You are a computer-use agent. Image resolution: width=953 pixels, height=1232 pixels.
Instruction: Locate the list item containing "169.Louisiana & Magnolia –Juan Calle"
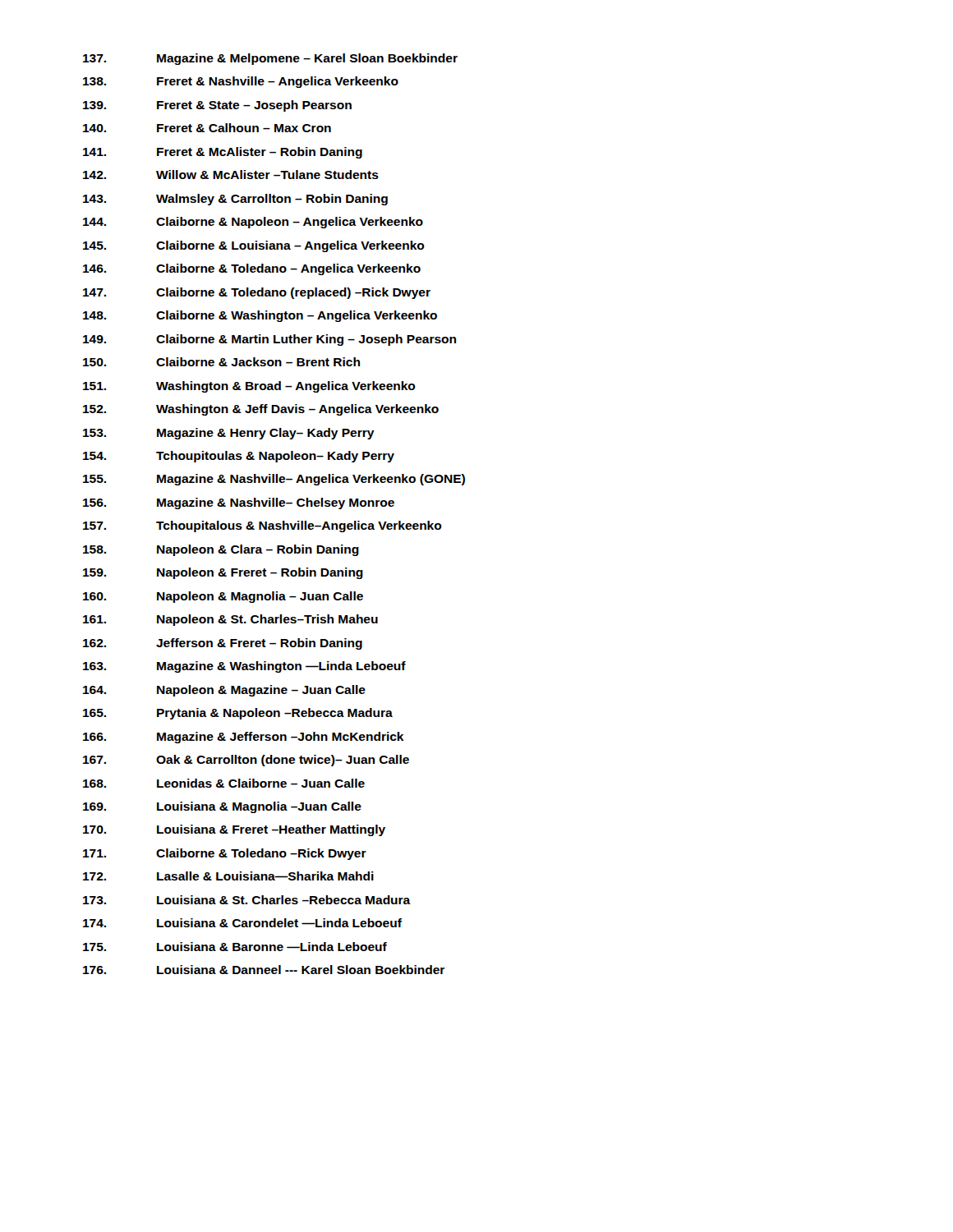coord(222,807)
